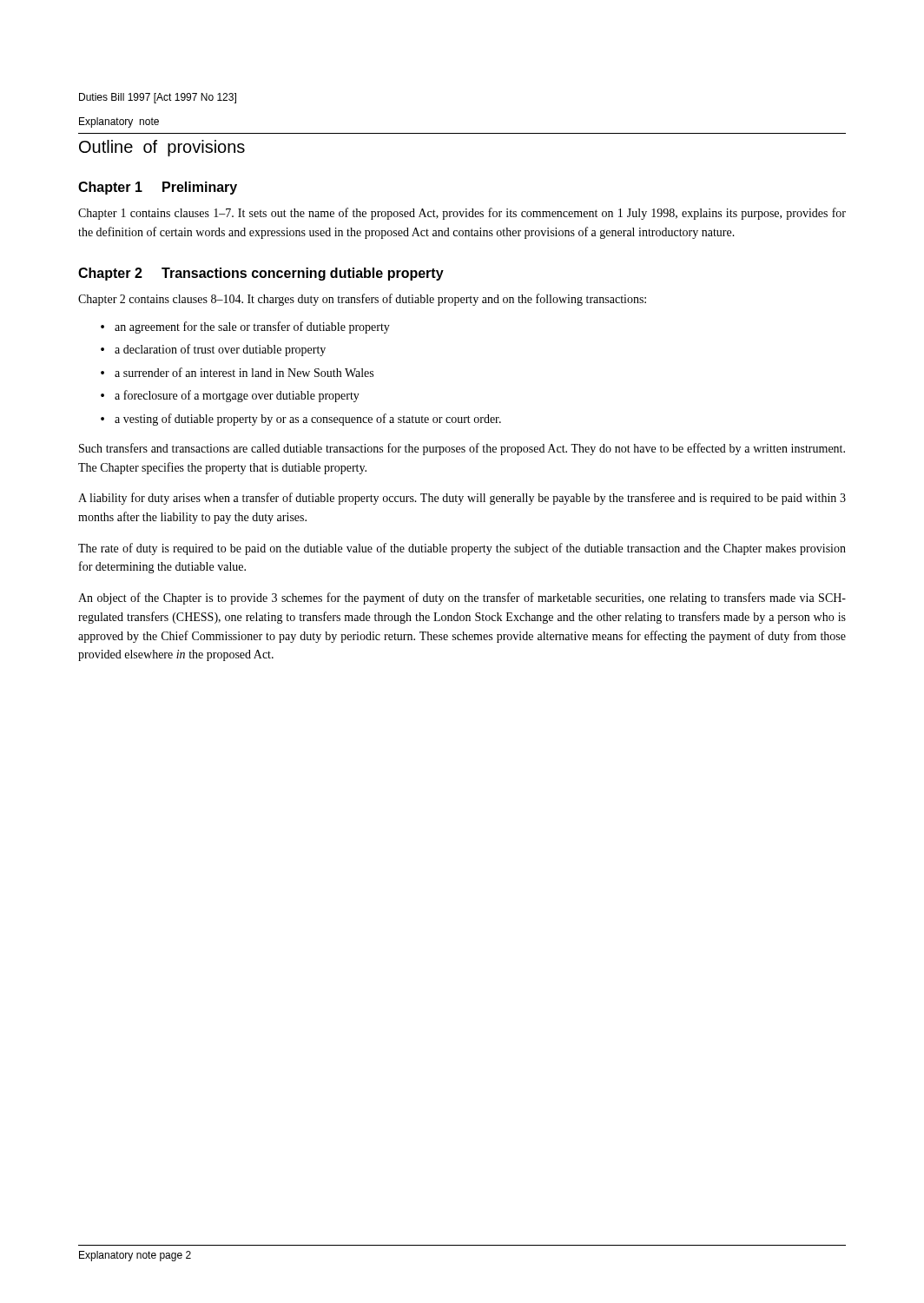Find the region starting "Chapter 1 Preliminary"

(x=158, y=187)
